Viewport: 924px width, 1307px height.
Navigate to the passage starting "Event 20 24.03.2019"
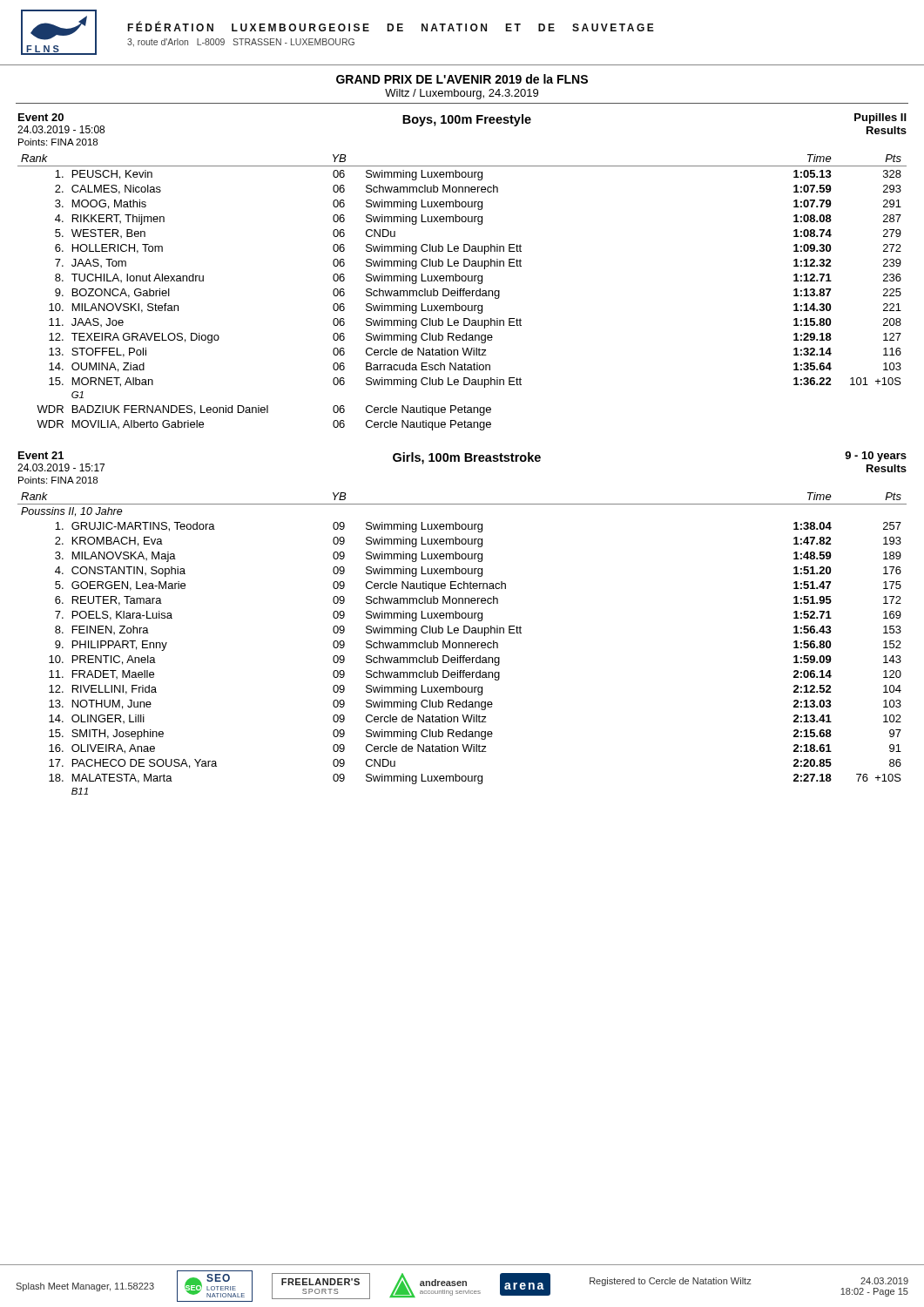(x=61, y=123)
